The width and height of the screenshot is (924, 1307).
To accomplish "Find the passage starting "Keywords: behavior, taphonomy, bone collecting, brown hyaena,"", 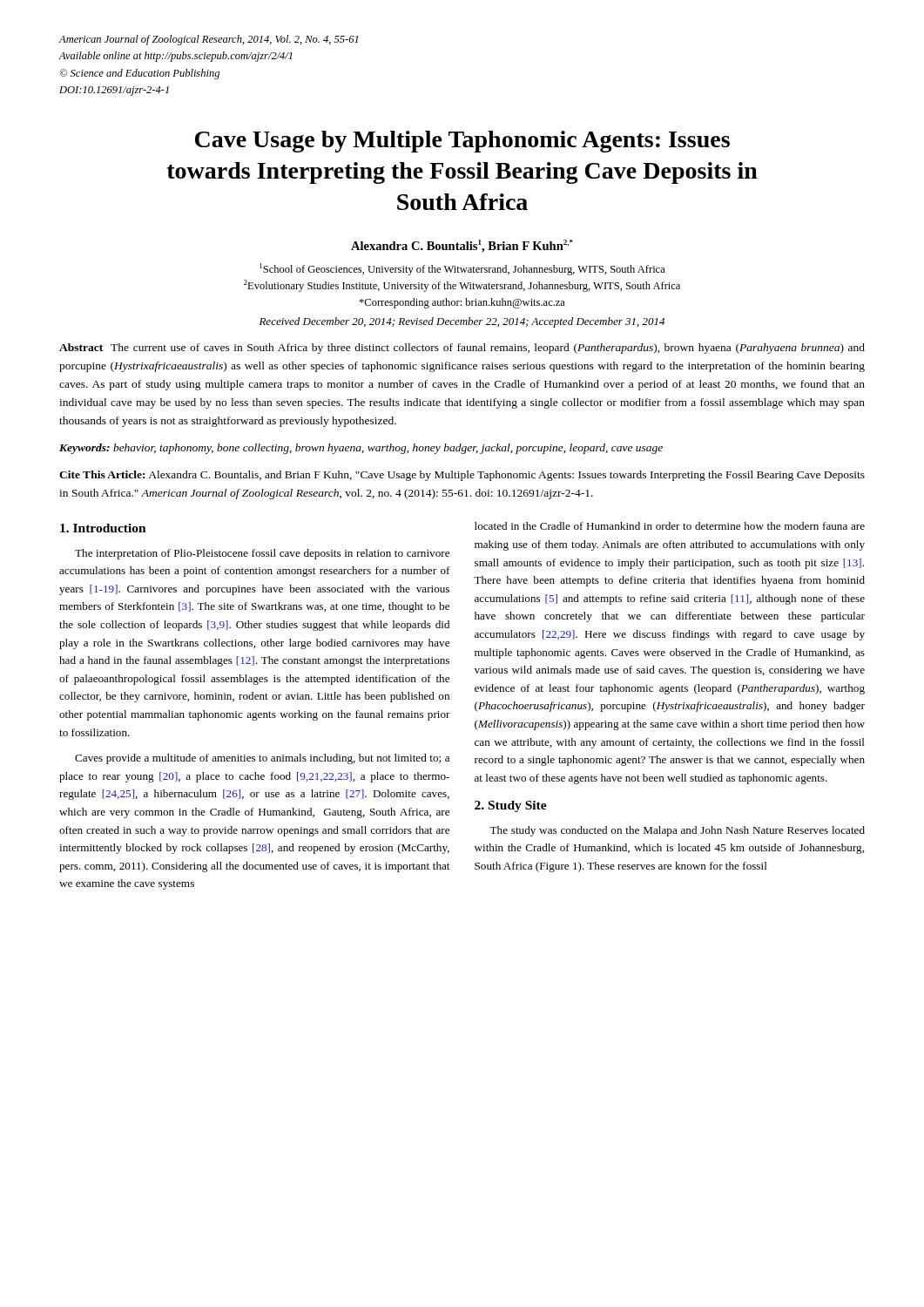I will pos(462,448).
